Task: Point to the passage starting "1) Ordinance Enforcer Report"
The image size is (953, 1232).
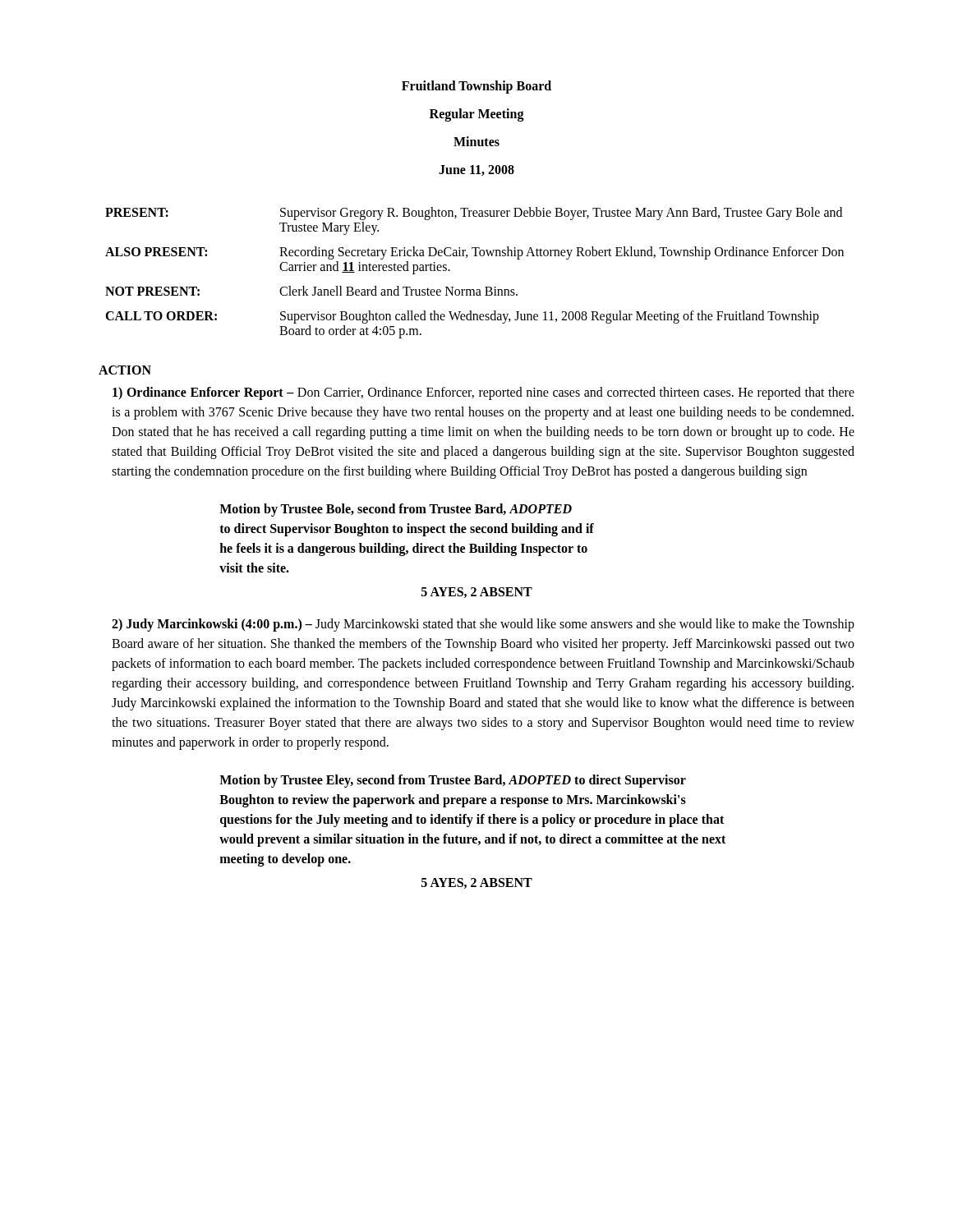Action: pos(483,432)
